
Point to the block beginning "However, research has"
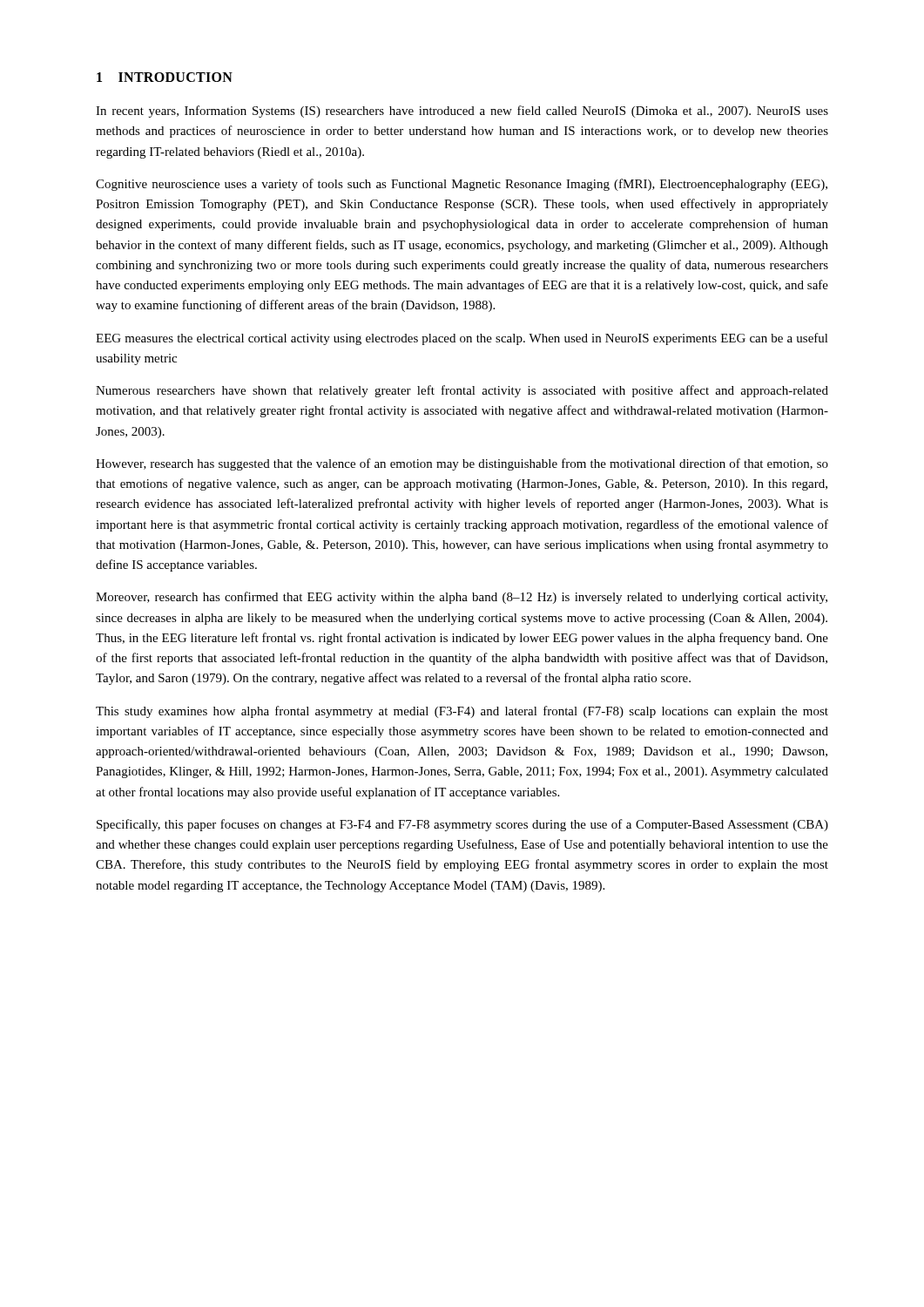pyautogui.click(x=462, y=514)
